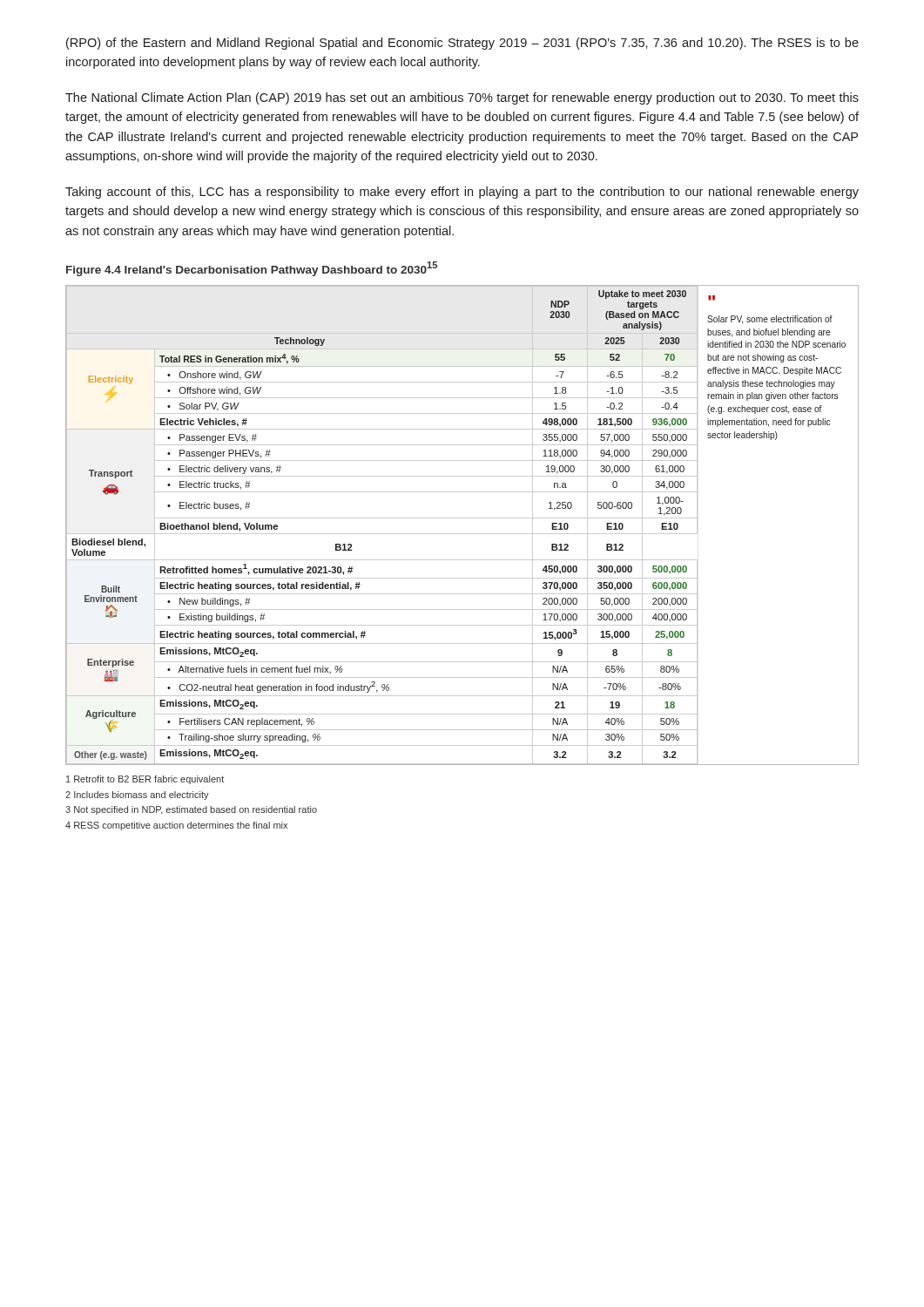Viewport: 924px width, 1307px height.
Task: Select the text block that reads "The National Climate Action Plan"
Action: coord(462,127)
